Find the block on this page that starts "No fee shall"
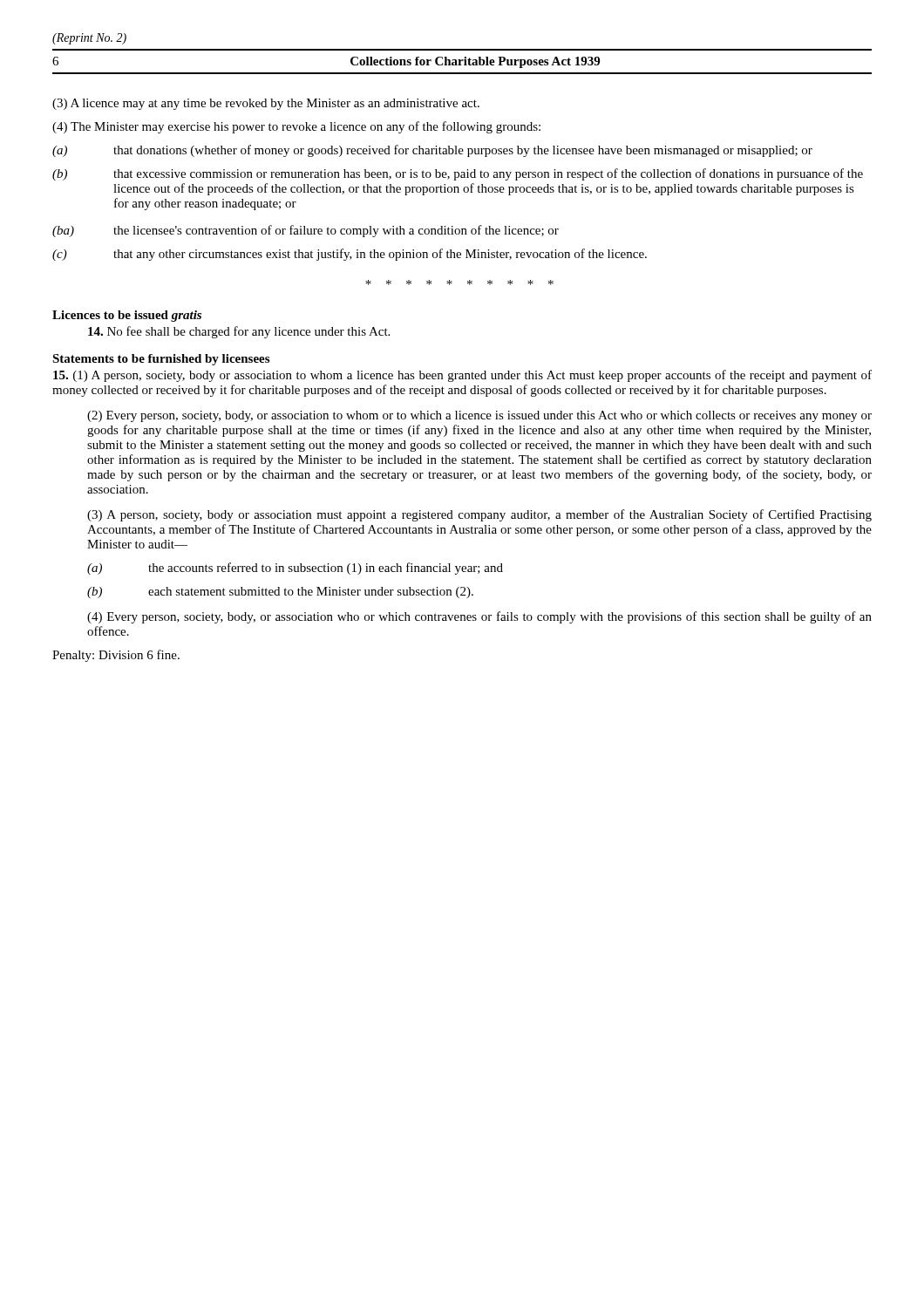Viewport: 924px width, 1308px height. [x=239, y=332]
